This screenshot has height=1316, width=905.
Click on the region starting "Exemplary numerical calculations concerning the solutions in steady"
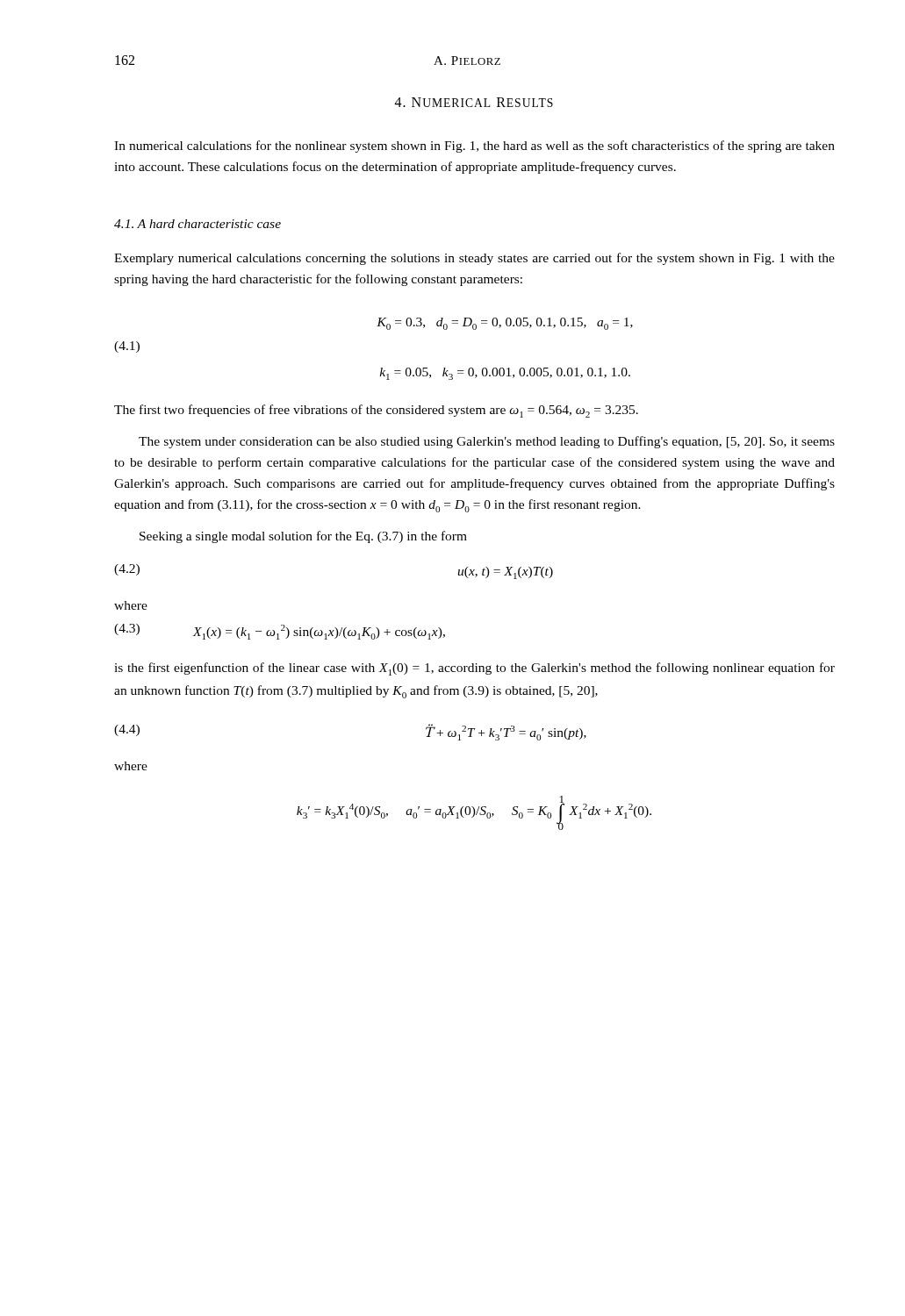click(x=474, y=268)
